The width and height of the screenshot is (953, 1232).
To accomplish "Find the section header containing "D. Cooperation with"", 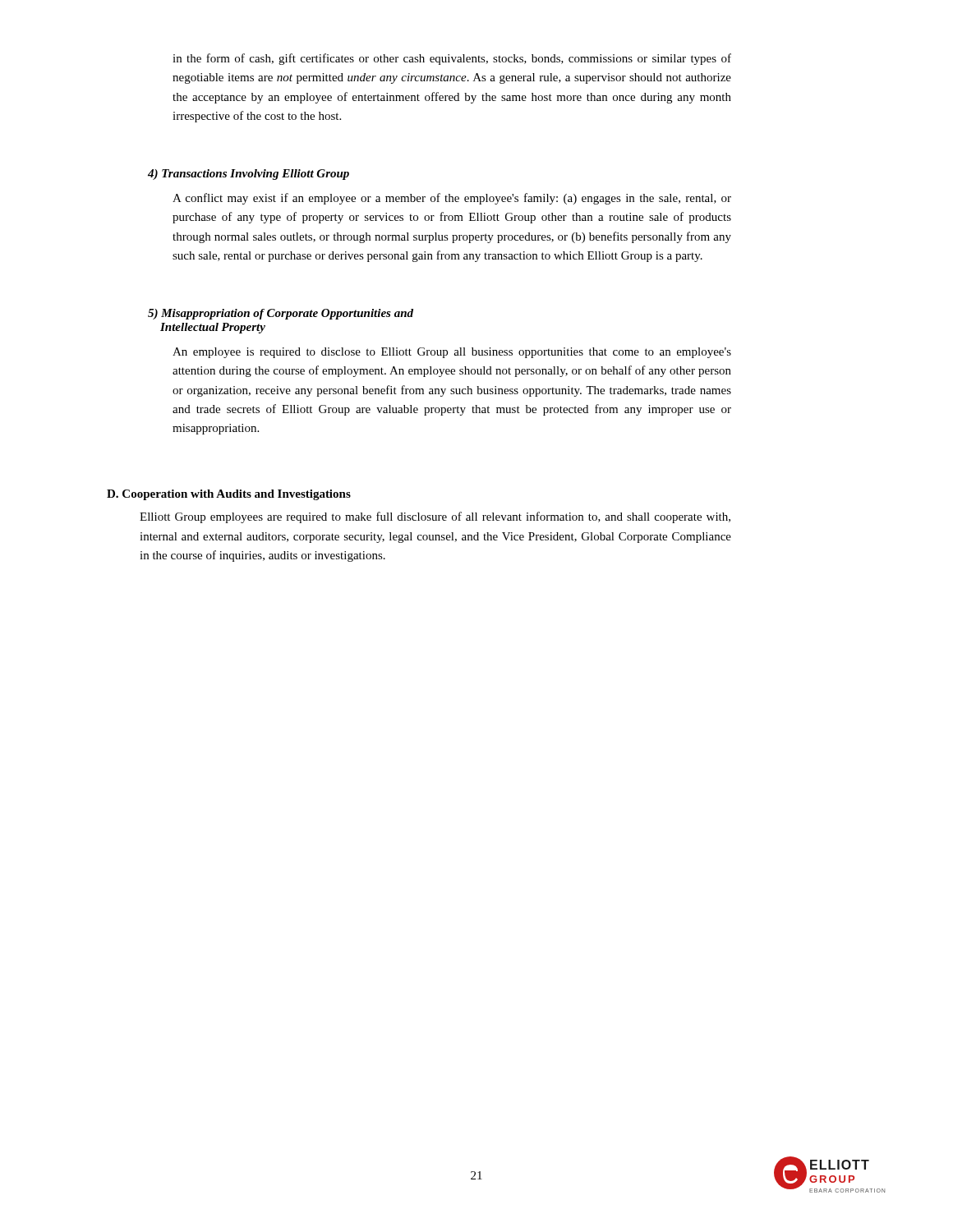I will click(229, 494).
